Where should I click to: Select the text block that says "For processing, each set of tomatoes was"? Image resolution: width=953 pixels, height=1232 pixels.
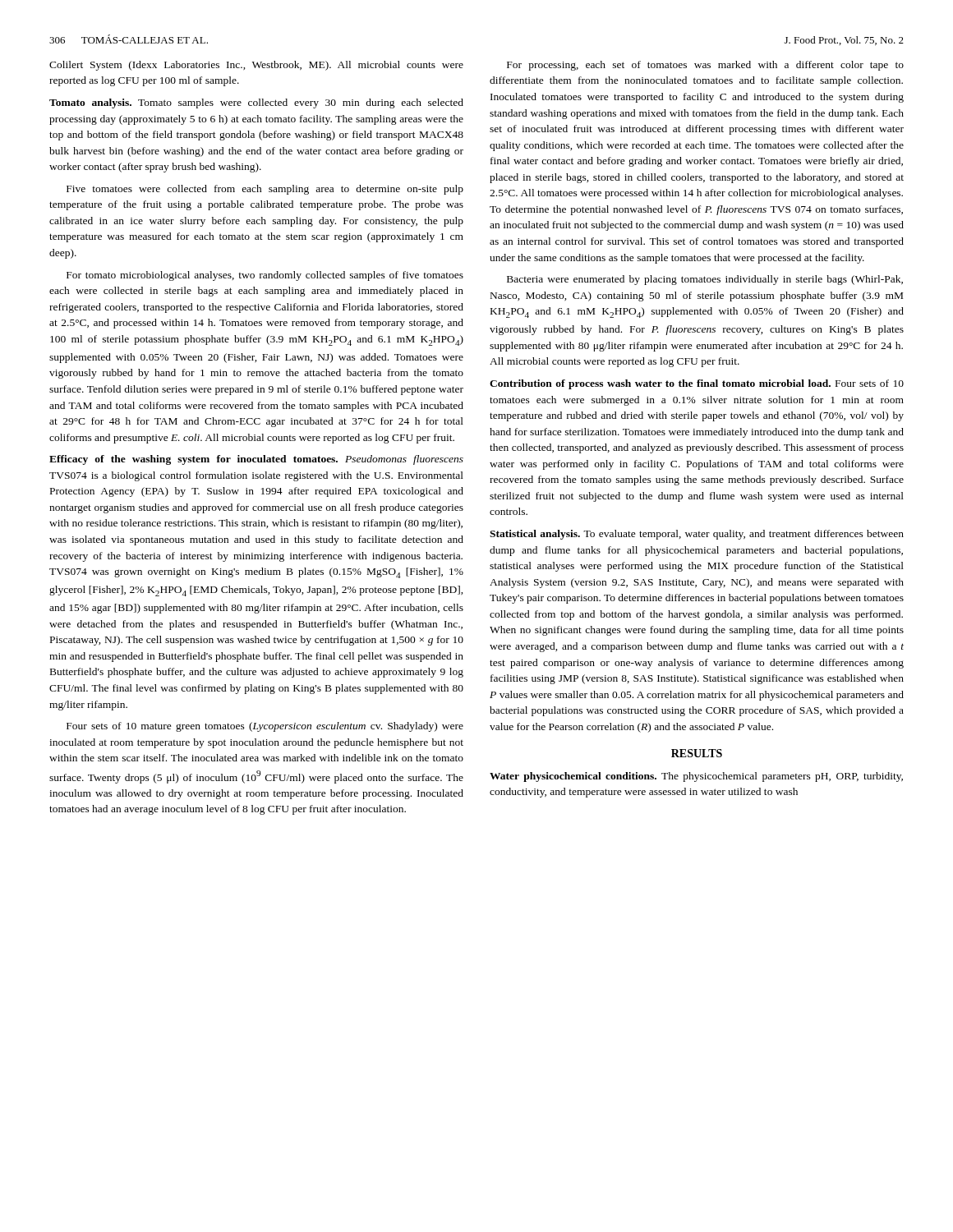(697, 161)
